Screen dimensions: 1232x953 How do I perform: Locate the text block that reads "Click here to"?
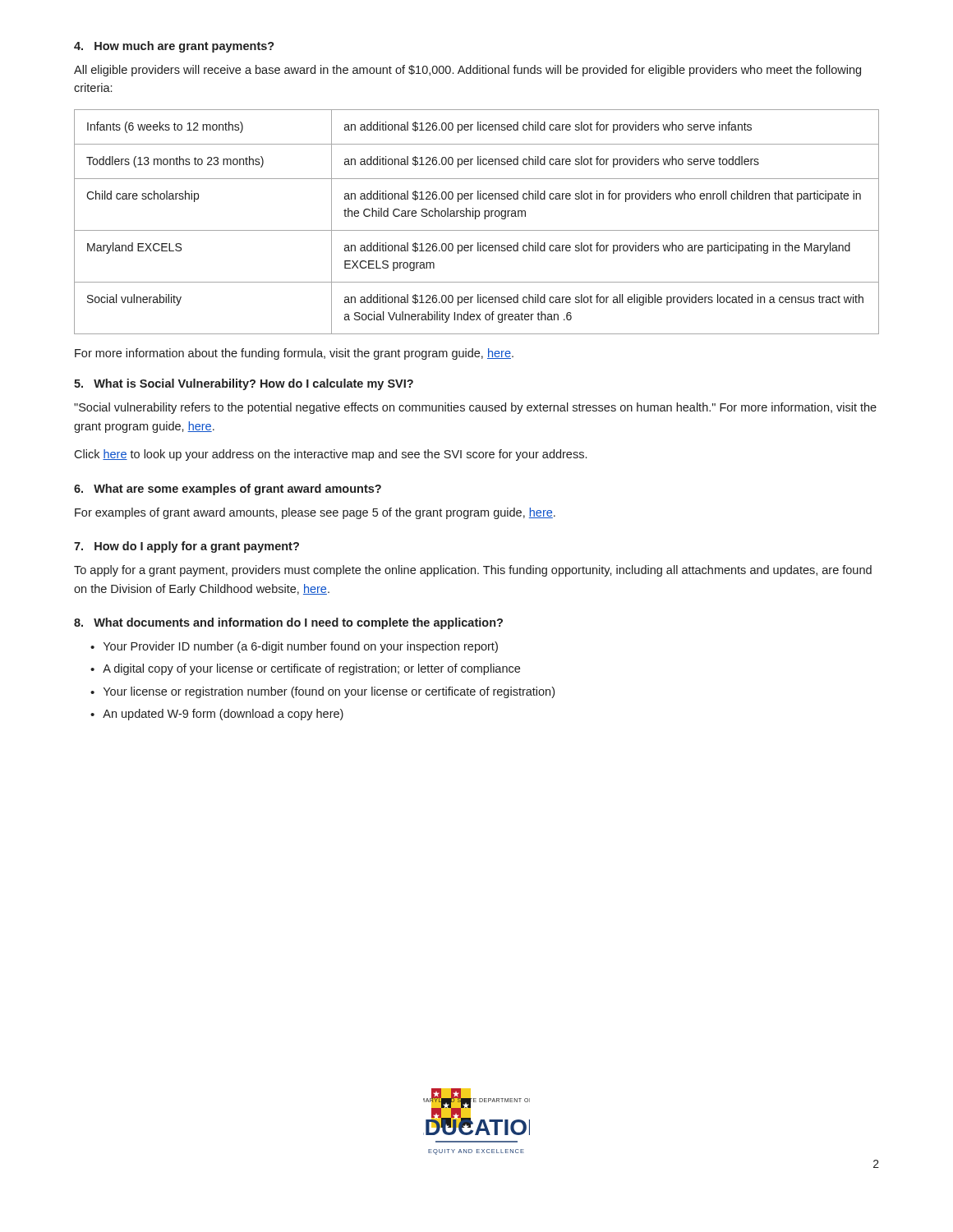tap(331, 454)
